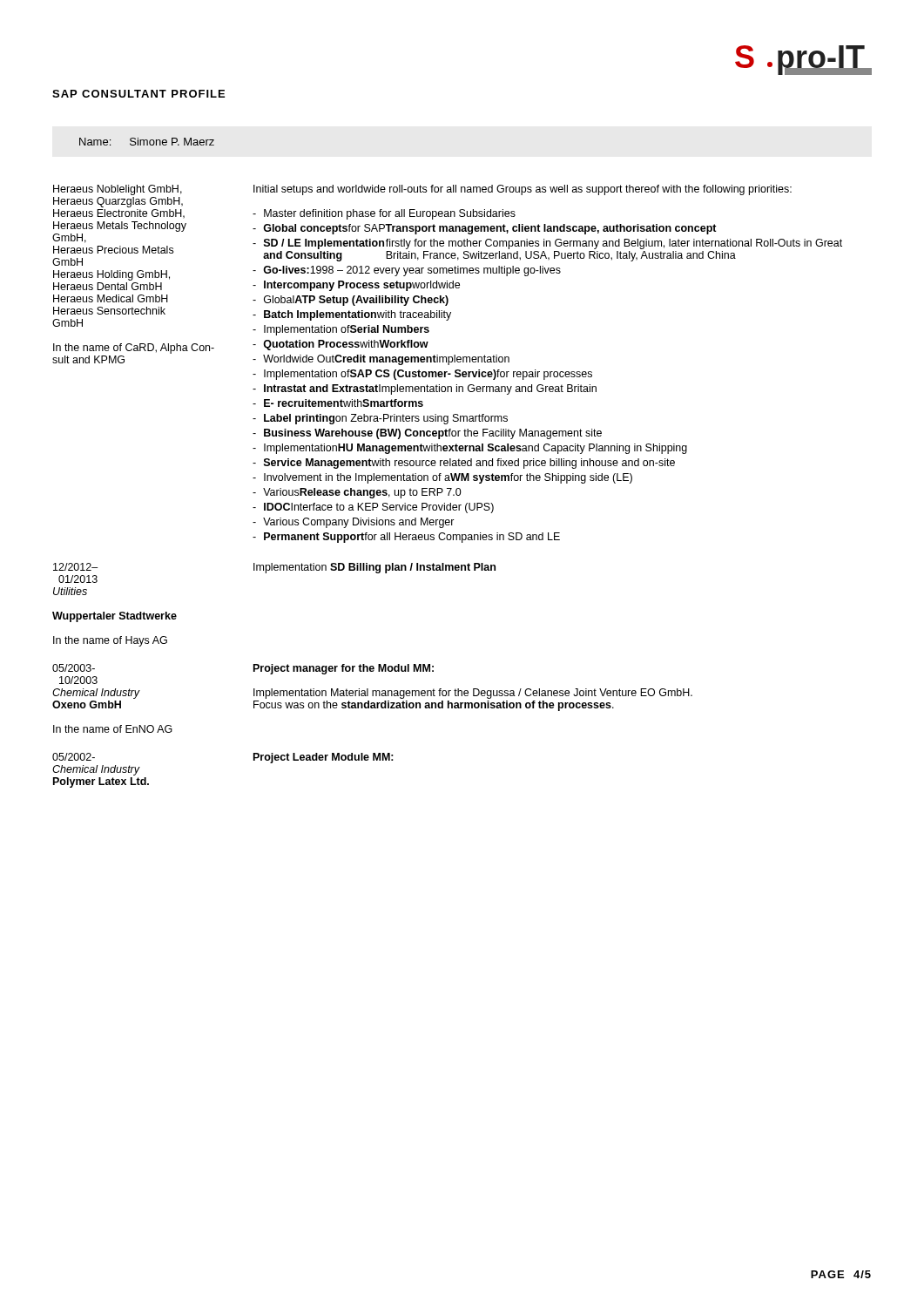
Task: Select the passage starting "Project Leader Module MM:"
Action: coord(323,757)
